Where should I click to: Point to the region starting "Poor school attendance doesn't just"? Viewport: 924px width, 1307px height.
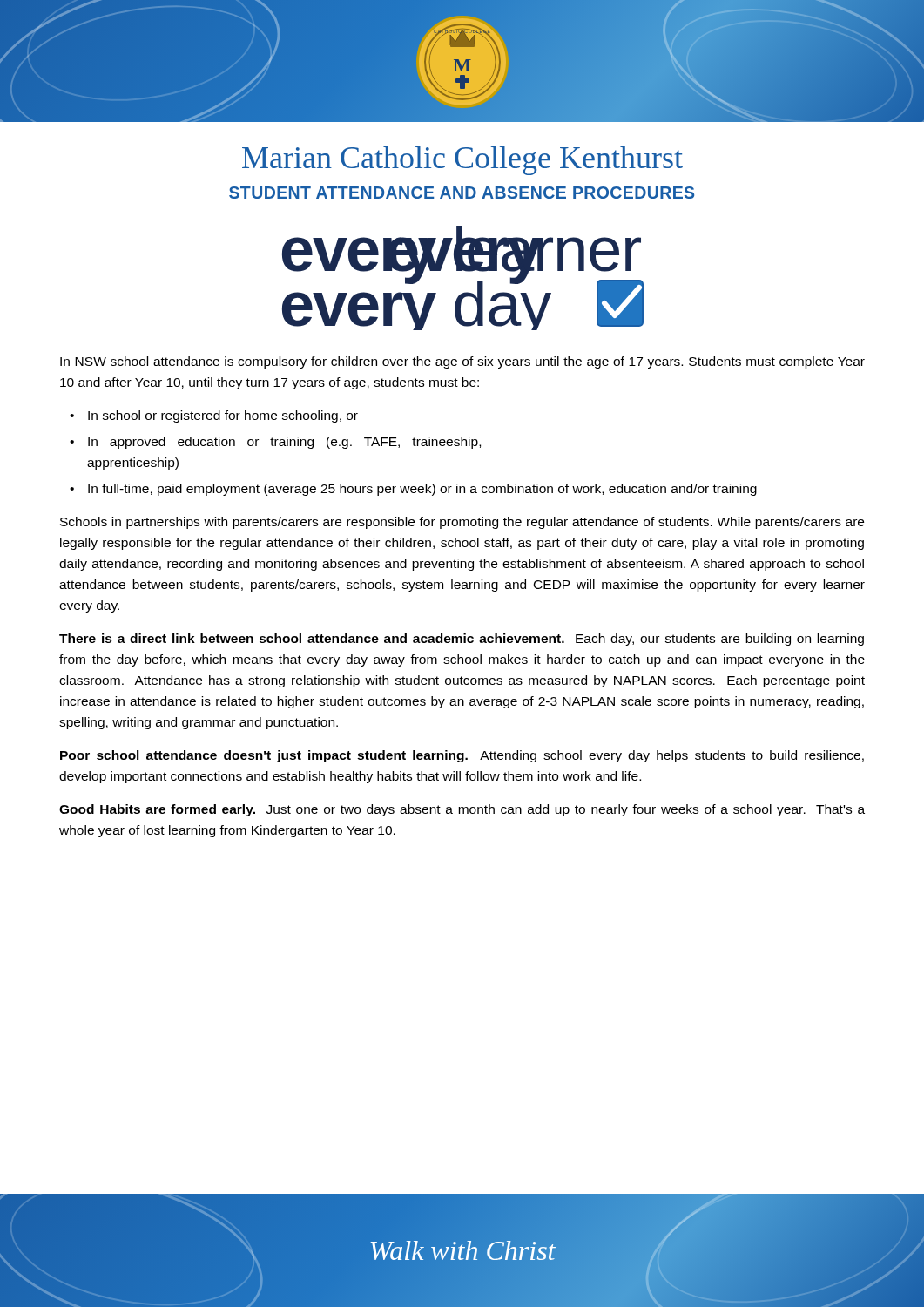click(462, 766)
